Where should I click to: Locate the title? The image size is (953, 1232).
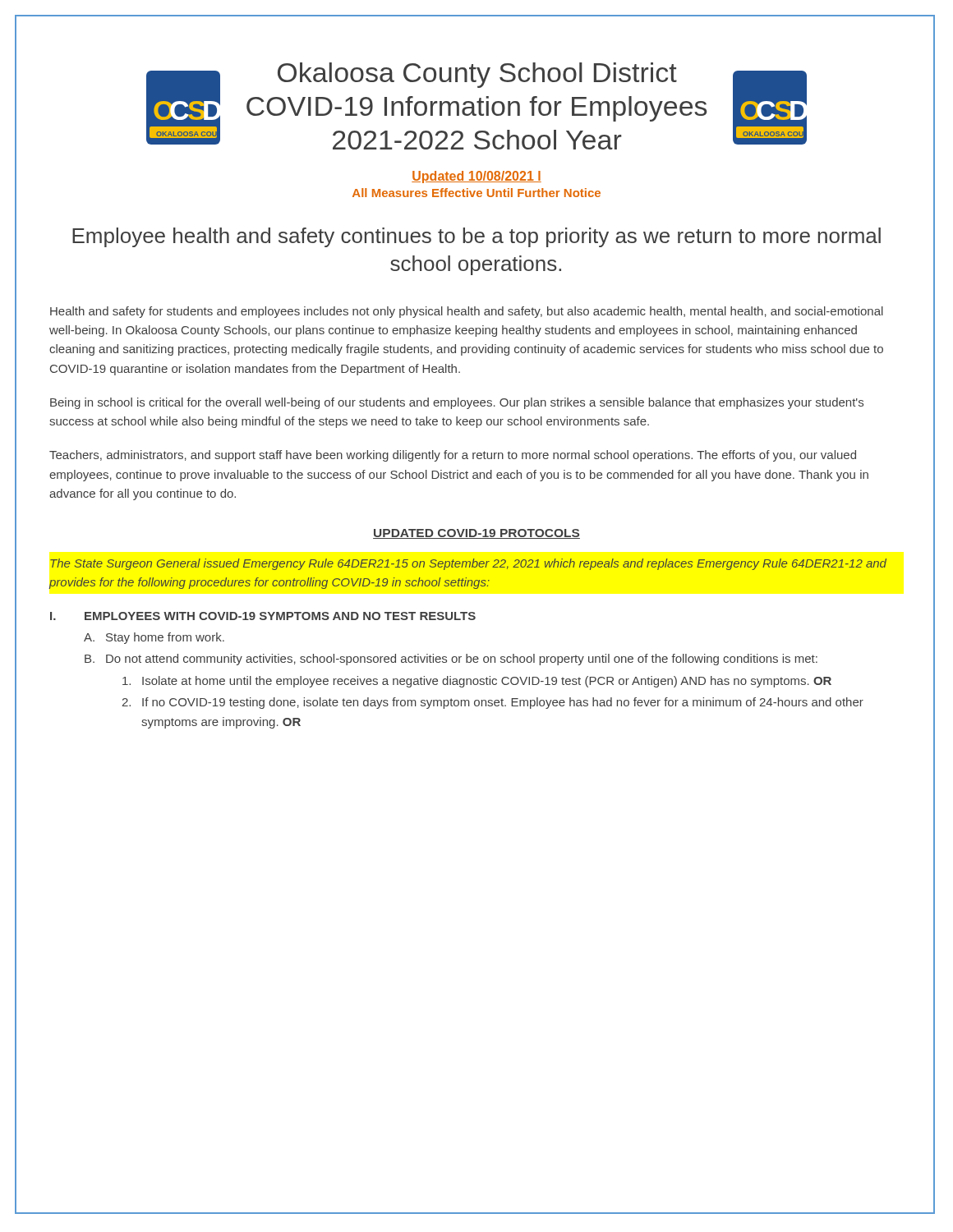tap(476, 106)
